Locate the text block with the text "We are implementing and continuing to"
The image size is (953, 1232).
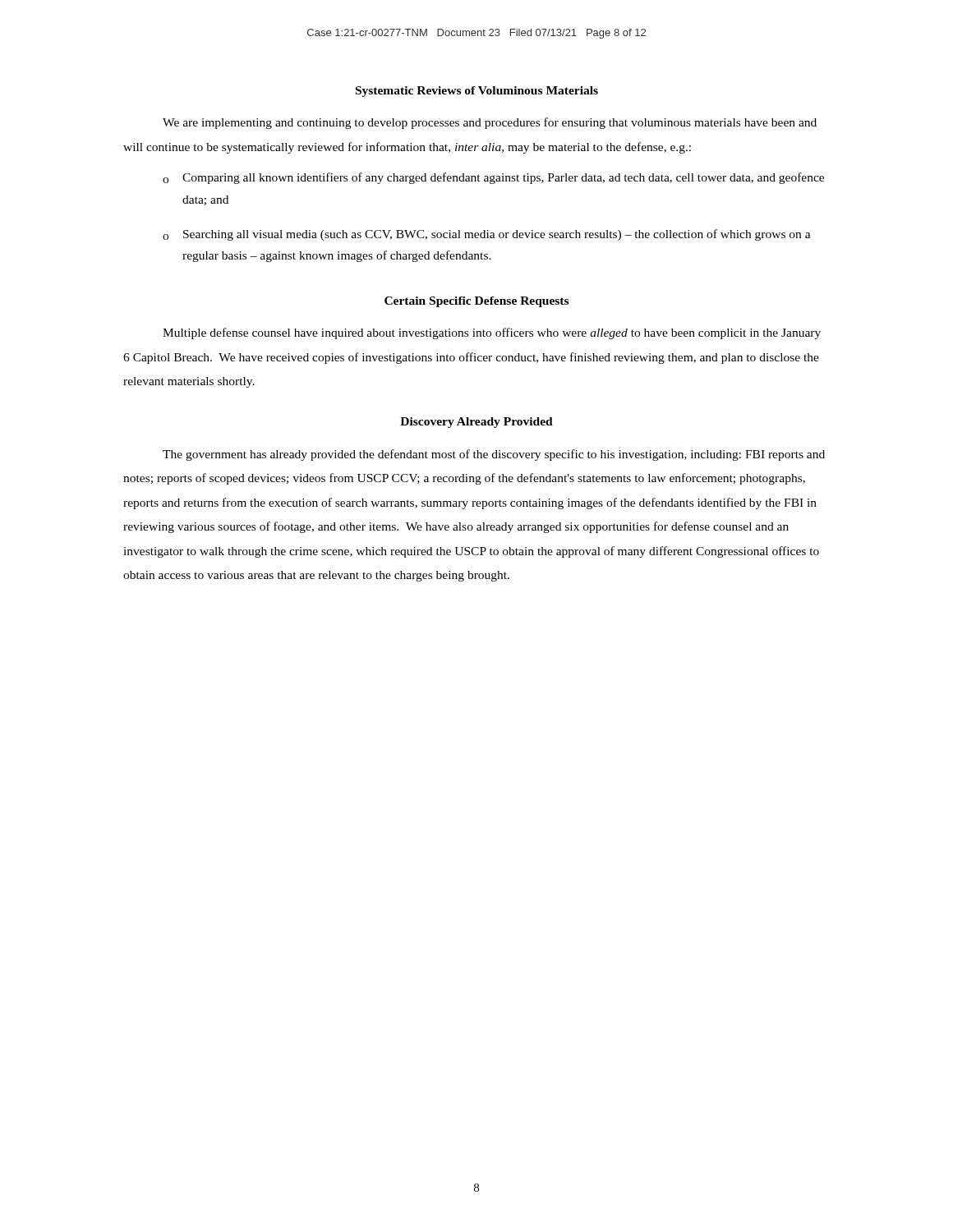[x=470, y=134]
